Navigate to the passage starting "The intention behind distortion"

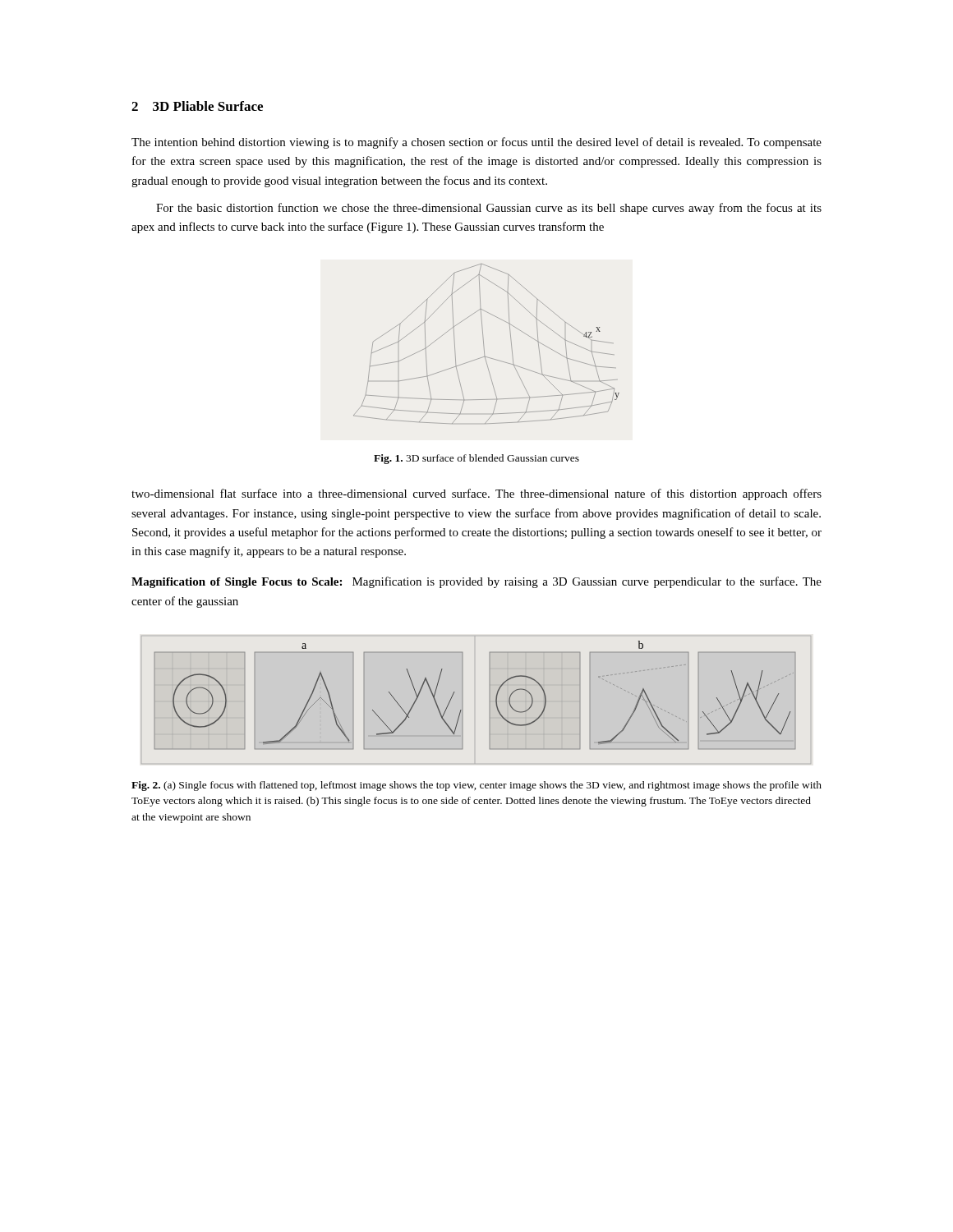(x=476, y=185)
